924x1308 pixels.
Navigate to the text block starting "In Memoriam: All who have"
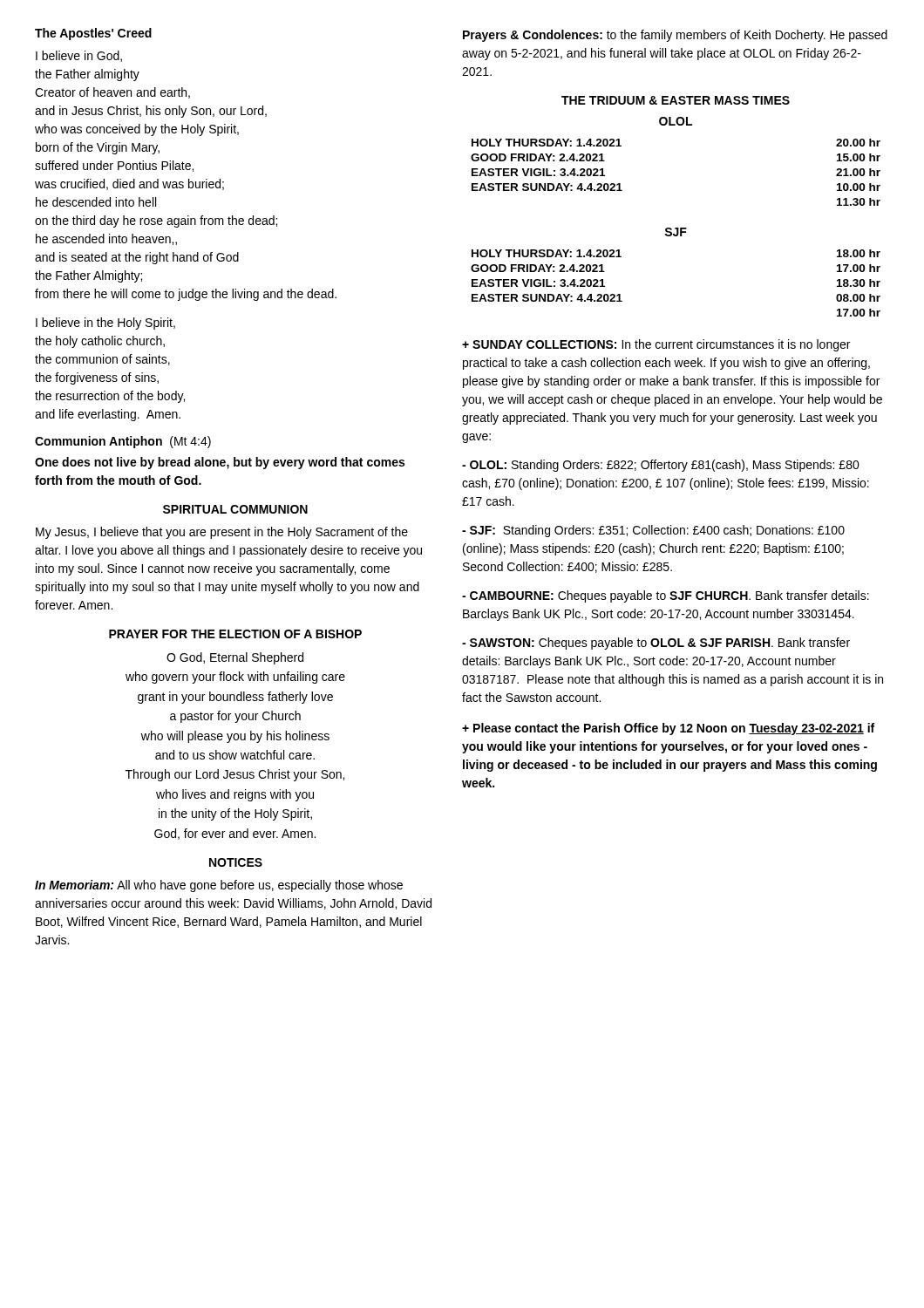[x=234, y=912]
